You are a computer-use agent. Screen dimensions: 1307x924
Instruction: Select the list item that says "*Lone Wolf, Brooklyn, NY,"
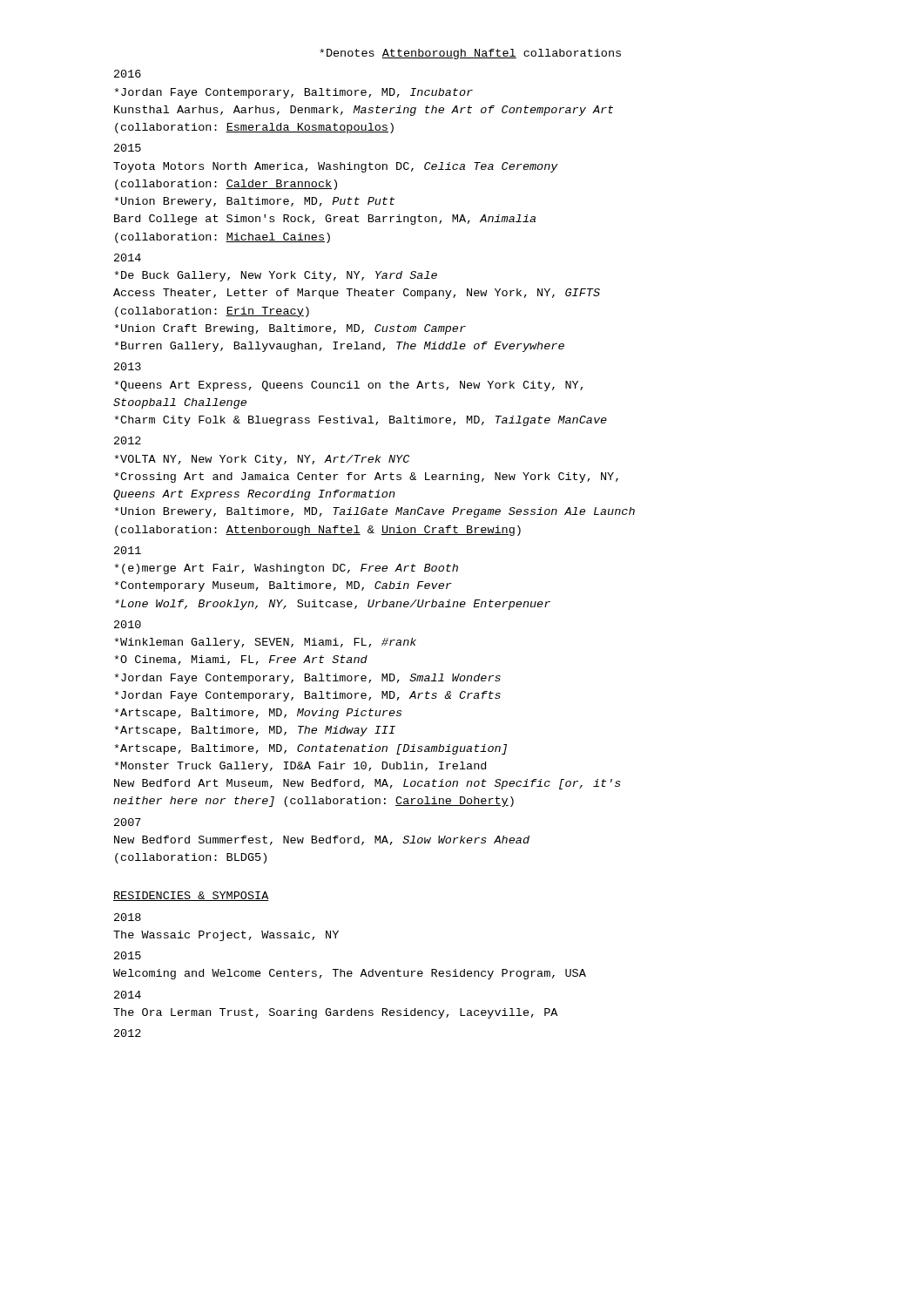point(332,604)
